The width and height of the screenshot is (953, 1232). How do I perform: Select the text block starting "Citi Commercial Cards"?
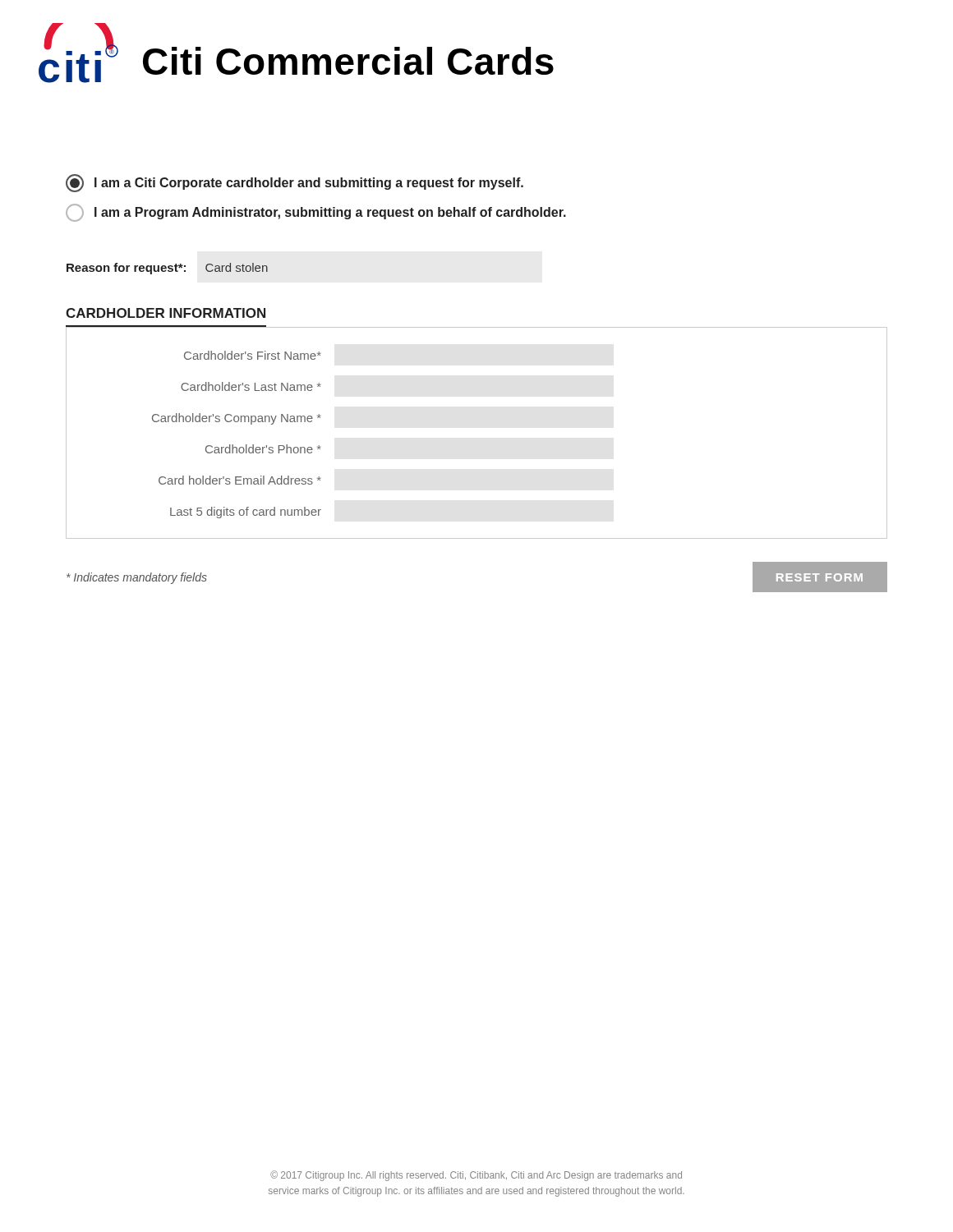[x=348, y=62]
